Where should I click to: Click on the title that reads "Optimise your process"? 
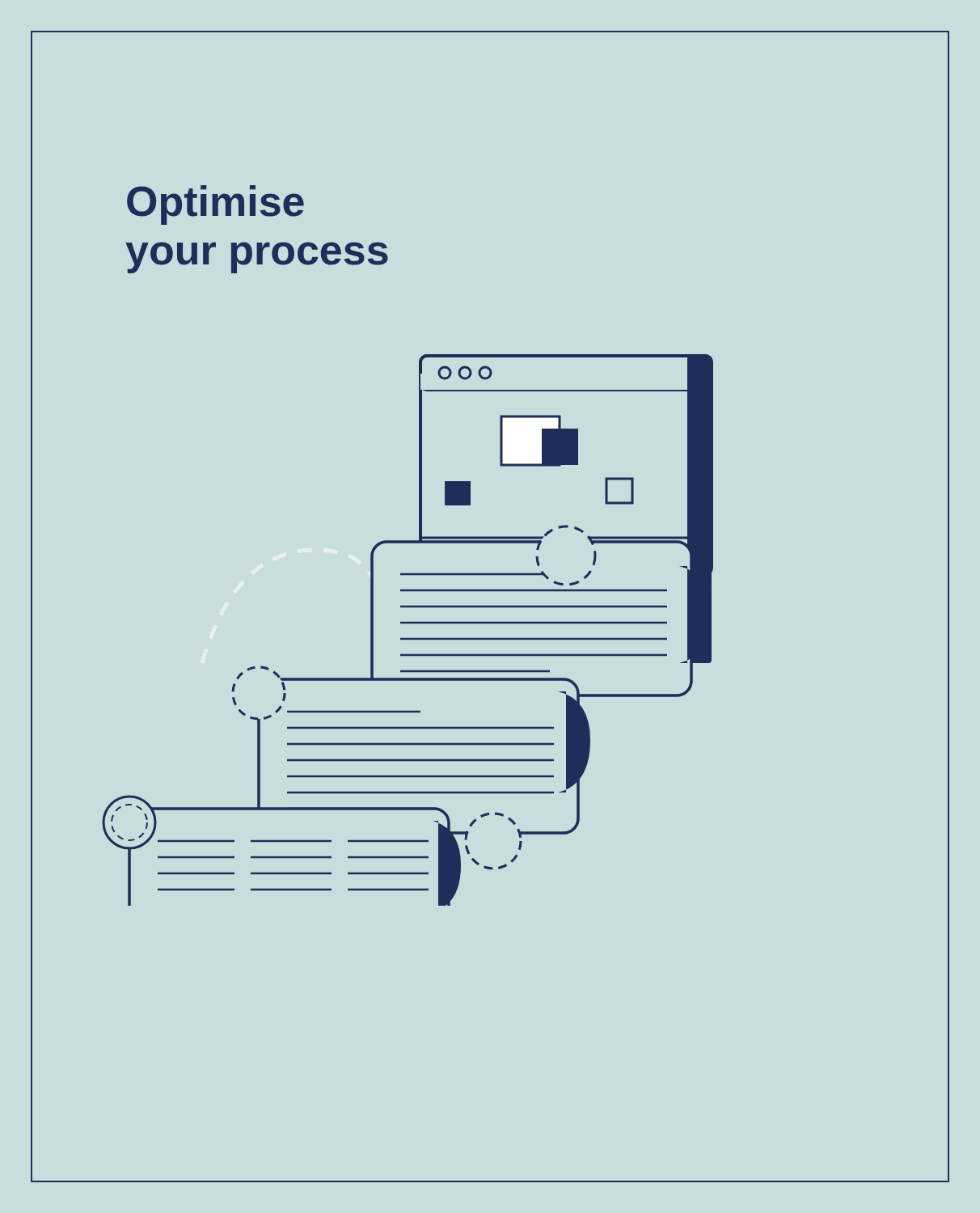[257, 226]
